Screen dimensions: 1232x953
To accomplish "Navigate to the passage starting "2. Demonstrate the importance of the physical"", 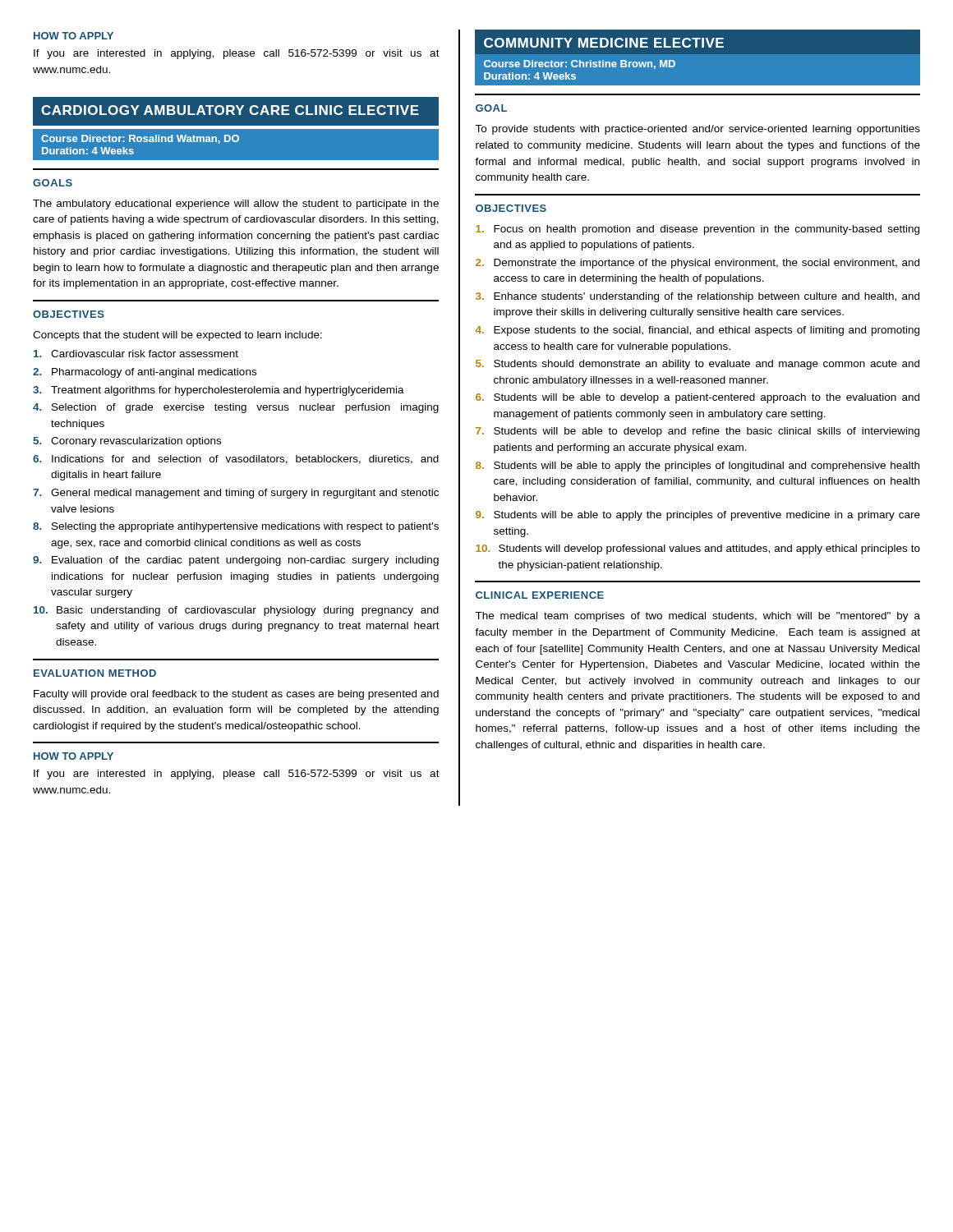I will click(x=698, y=270).
